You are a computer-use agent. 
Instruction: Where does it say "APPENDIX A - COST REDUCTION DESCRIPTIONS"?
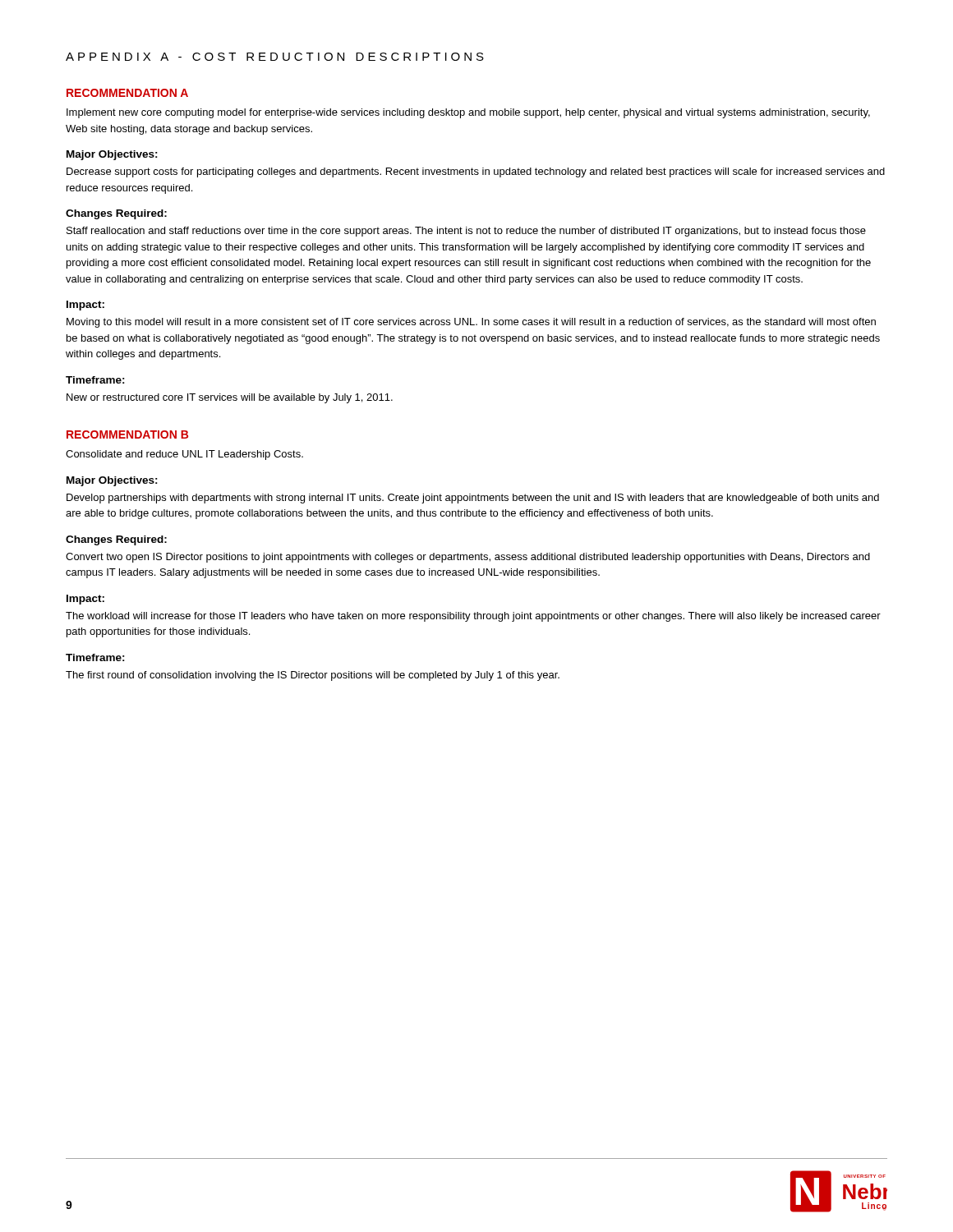click(476, 56)
